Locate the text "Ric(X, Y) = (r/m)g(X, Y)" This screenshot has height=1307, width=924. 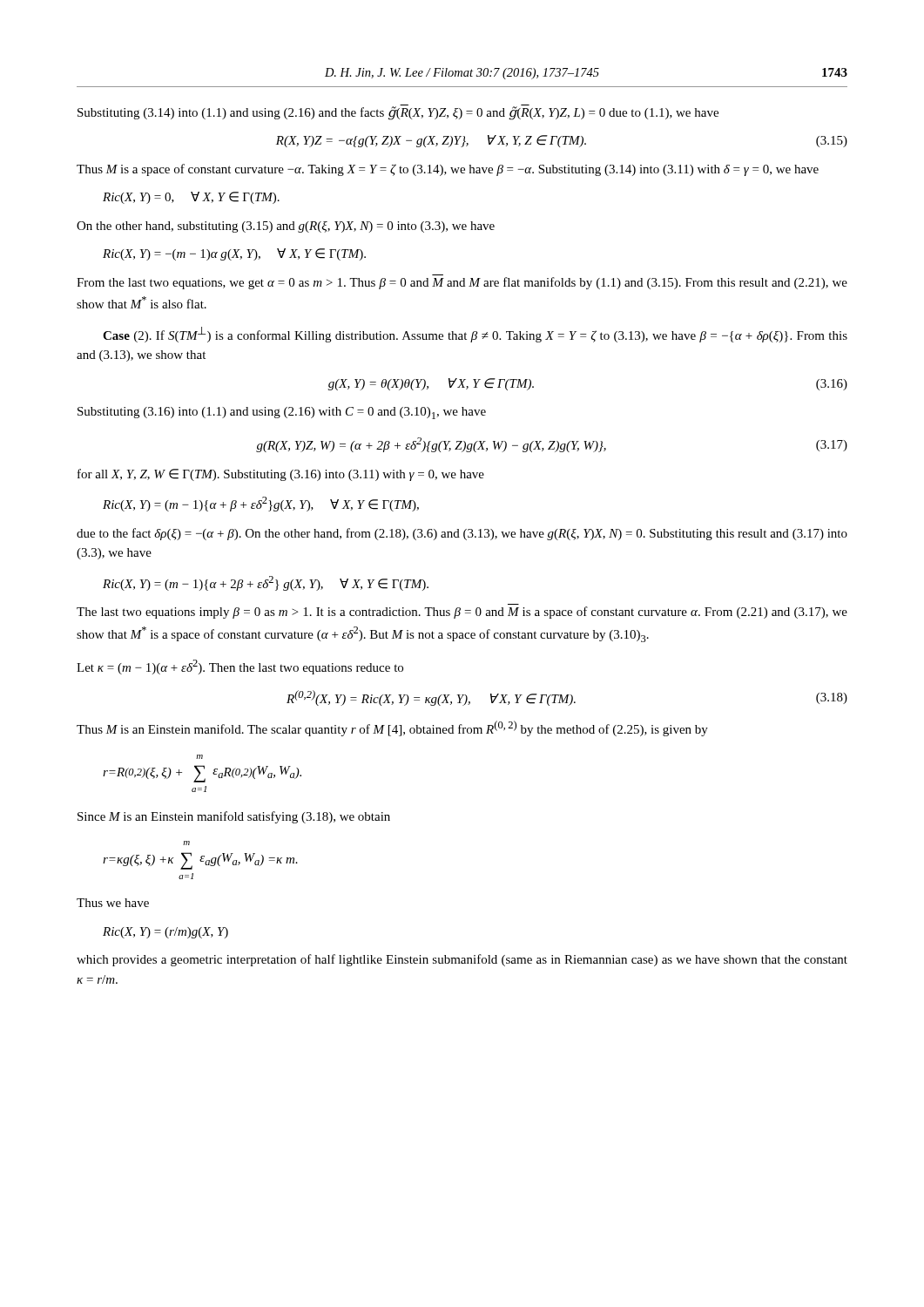point(166,931)
